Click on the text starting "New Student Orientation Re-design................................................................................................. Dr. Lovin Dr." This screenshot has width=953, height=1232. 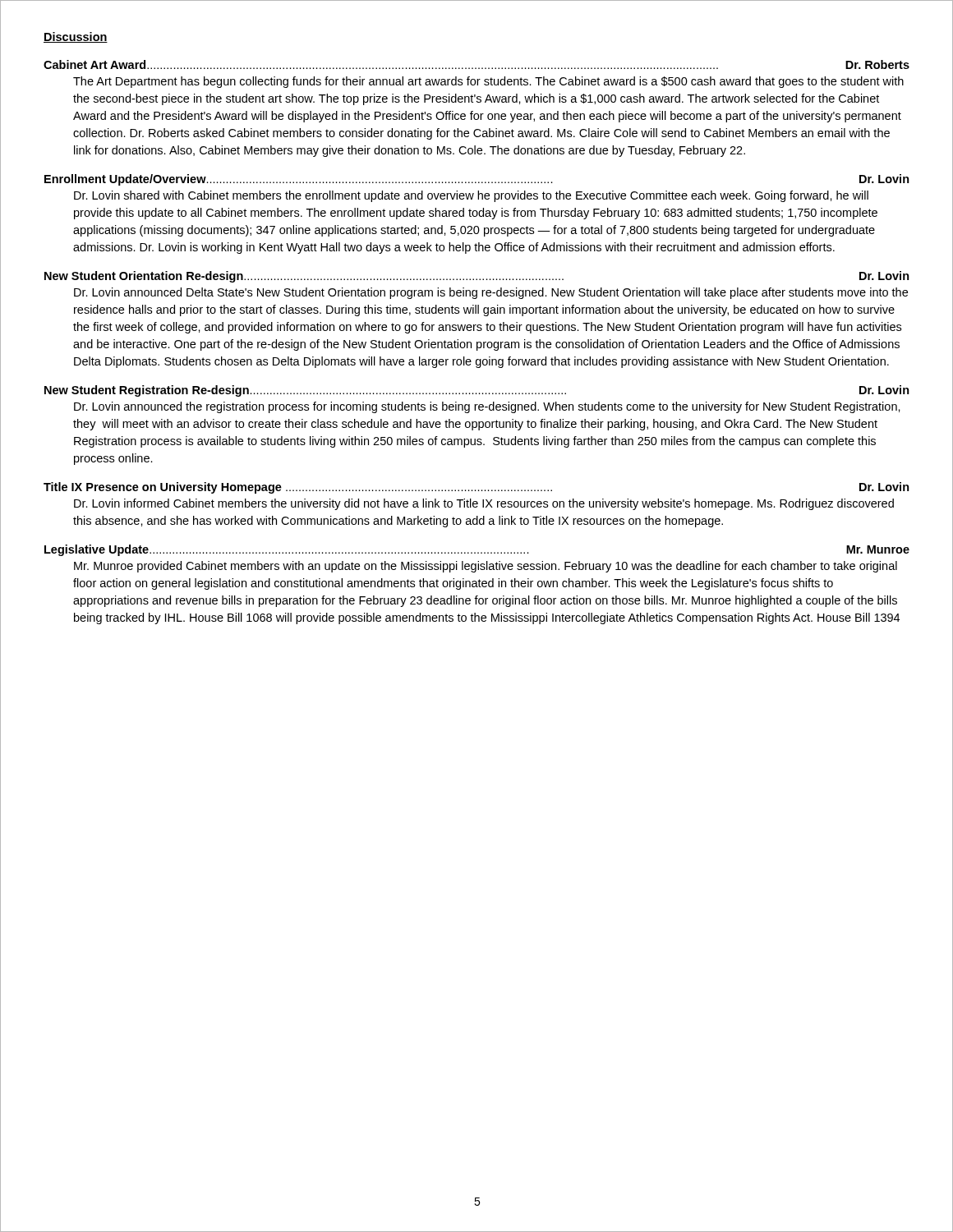pyautogui.click(x=476, y=320)
